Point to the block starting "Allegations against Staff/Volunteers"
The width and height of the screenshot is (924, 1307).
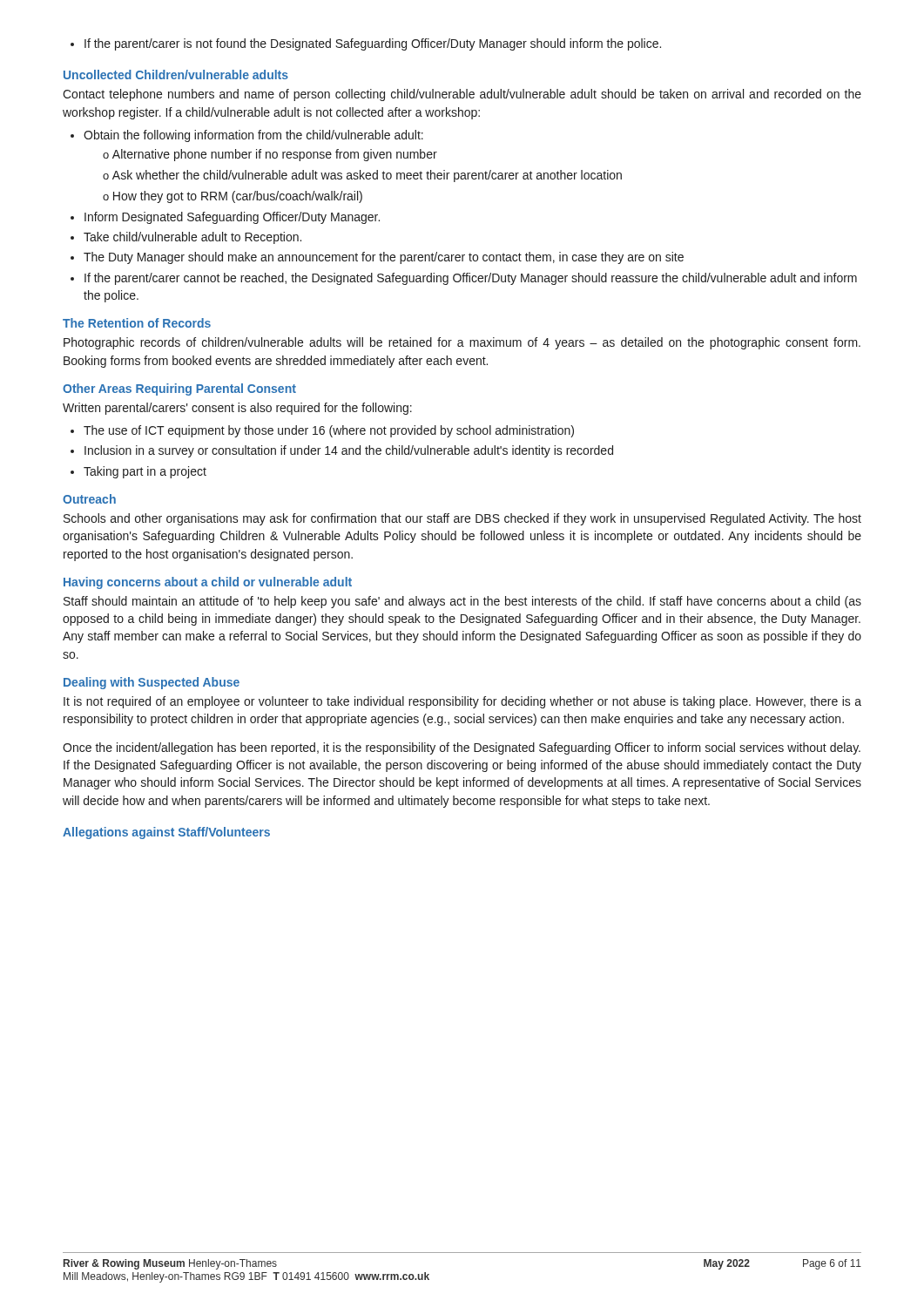167,832
